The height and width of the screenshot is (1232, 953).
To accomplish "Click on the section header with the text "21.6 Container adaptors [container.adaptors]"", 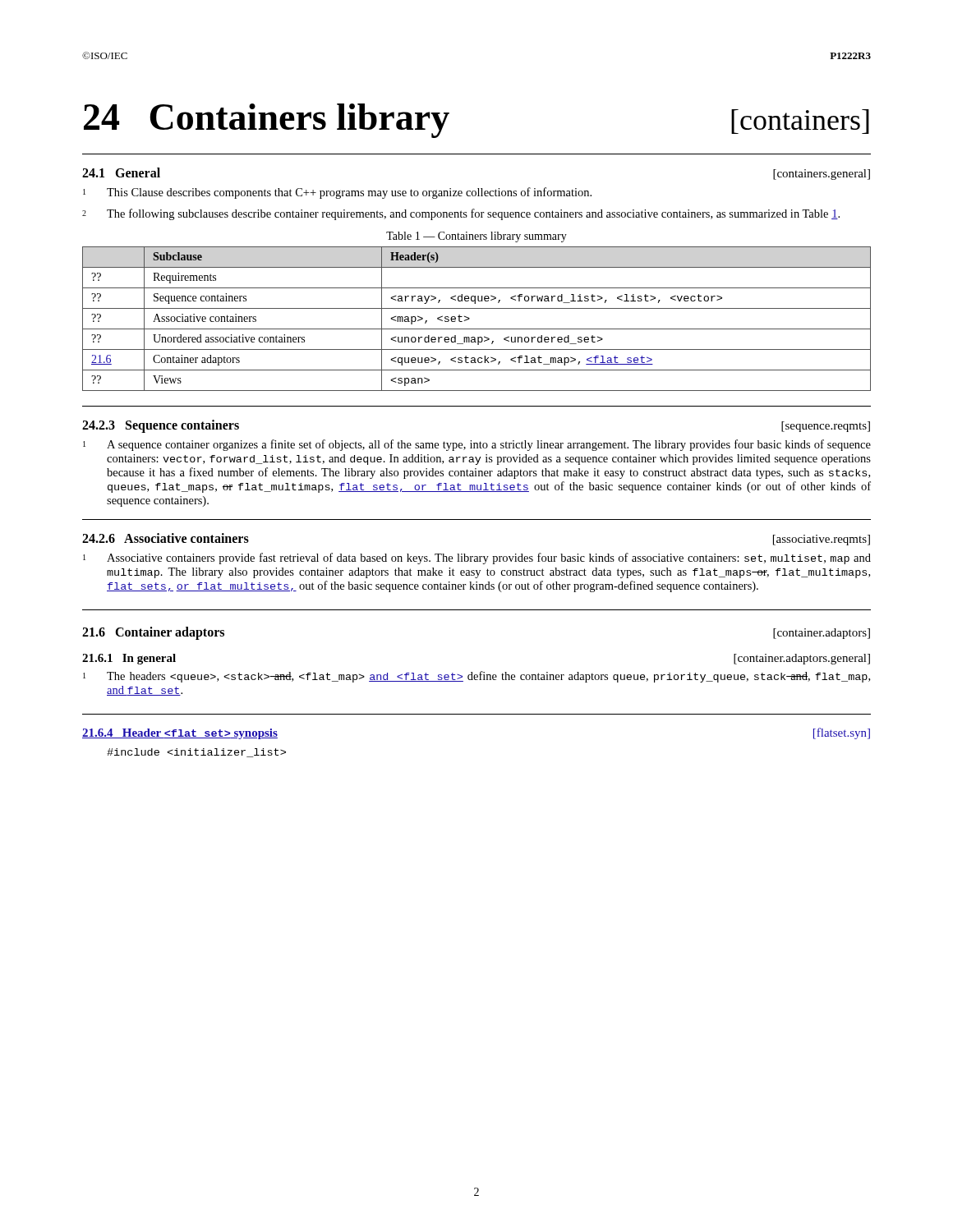I will tap(156, 633).
